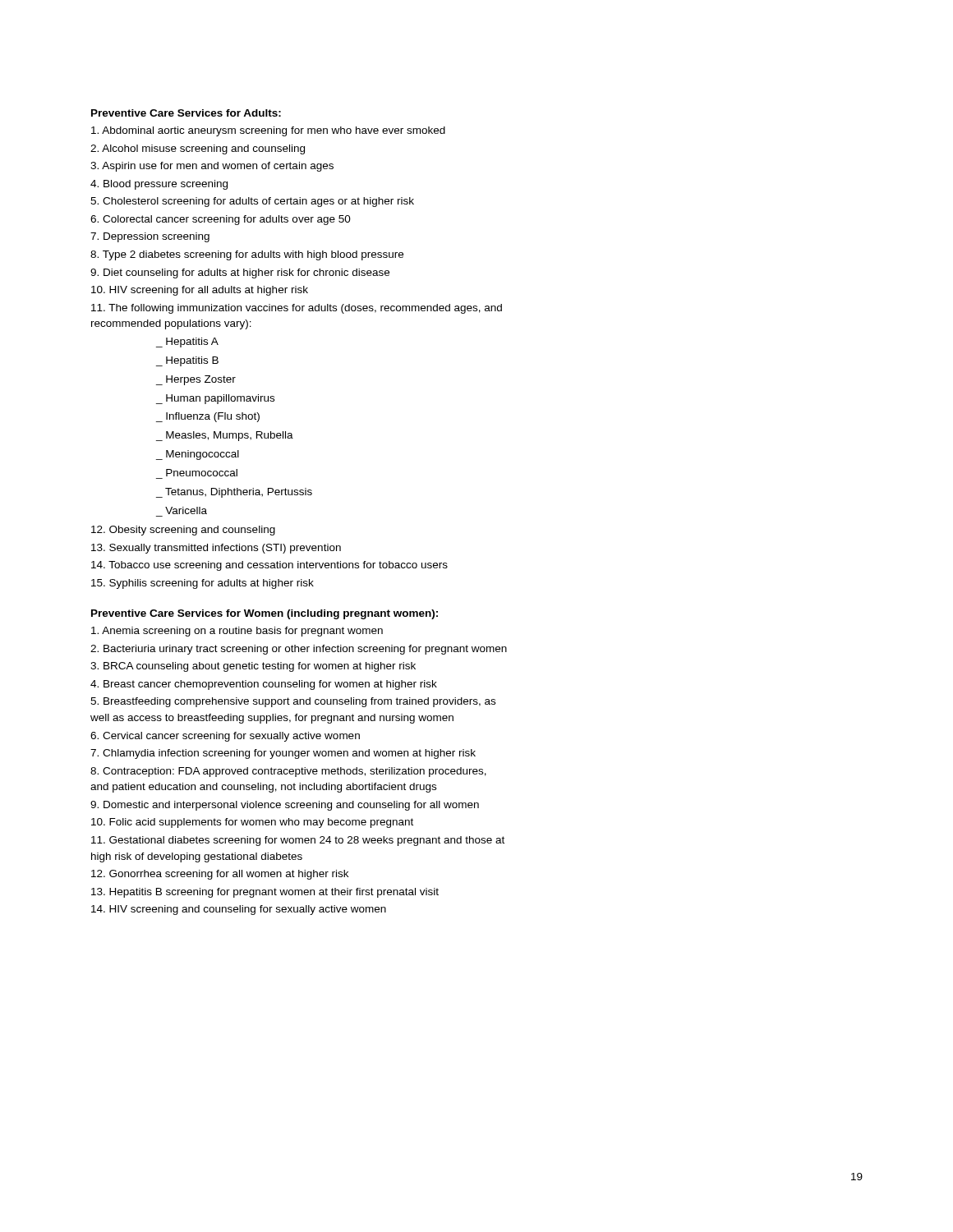Select the passage starting "6. Colorectal cancer screening for adults"
953x1232 pixels.
(220, 219)
